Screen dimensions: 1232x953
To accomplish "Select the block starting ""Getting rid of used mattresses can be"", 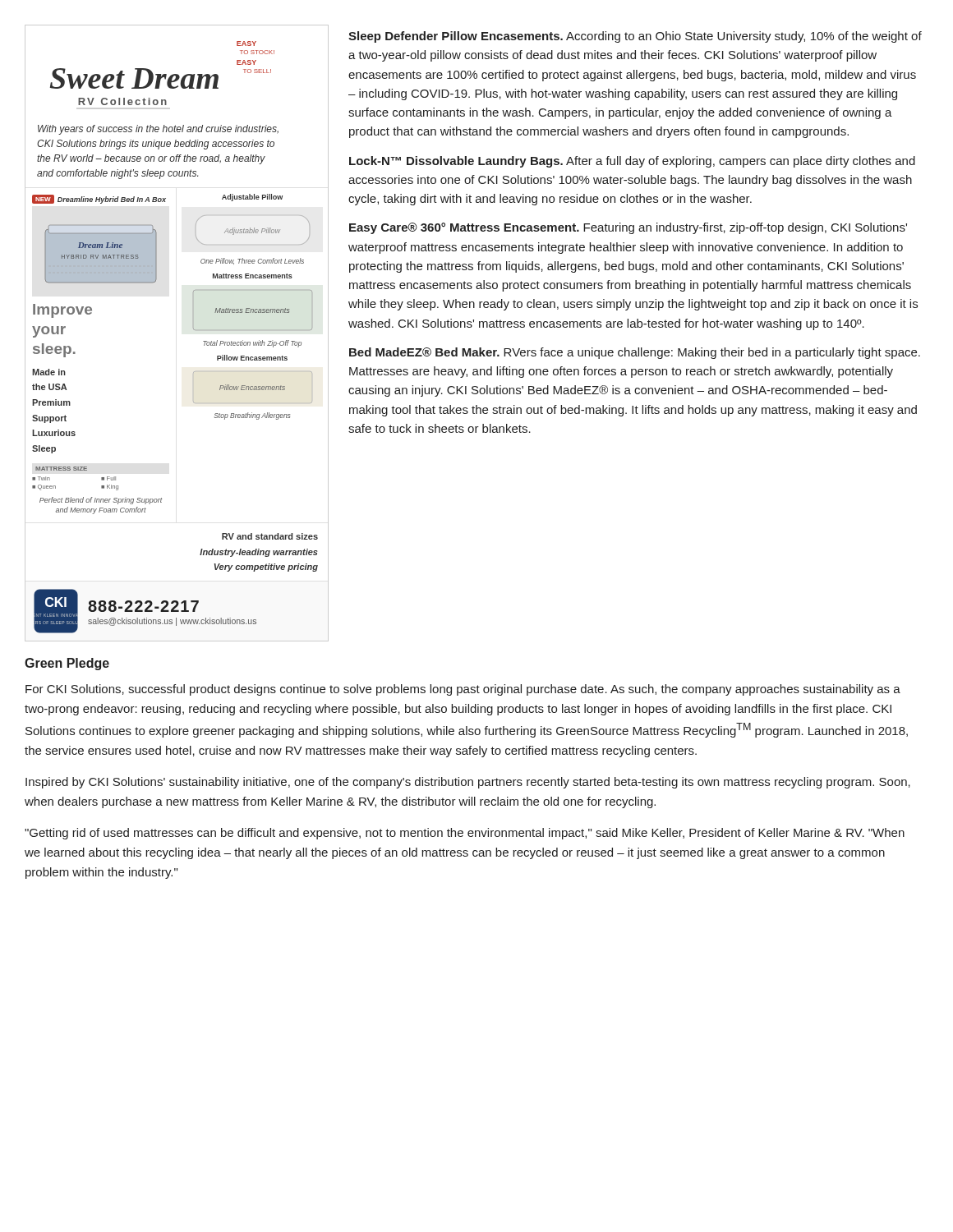I will pos(473,853).
